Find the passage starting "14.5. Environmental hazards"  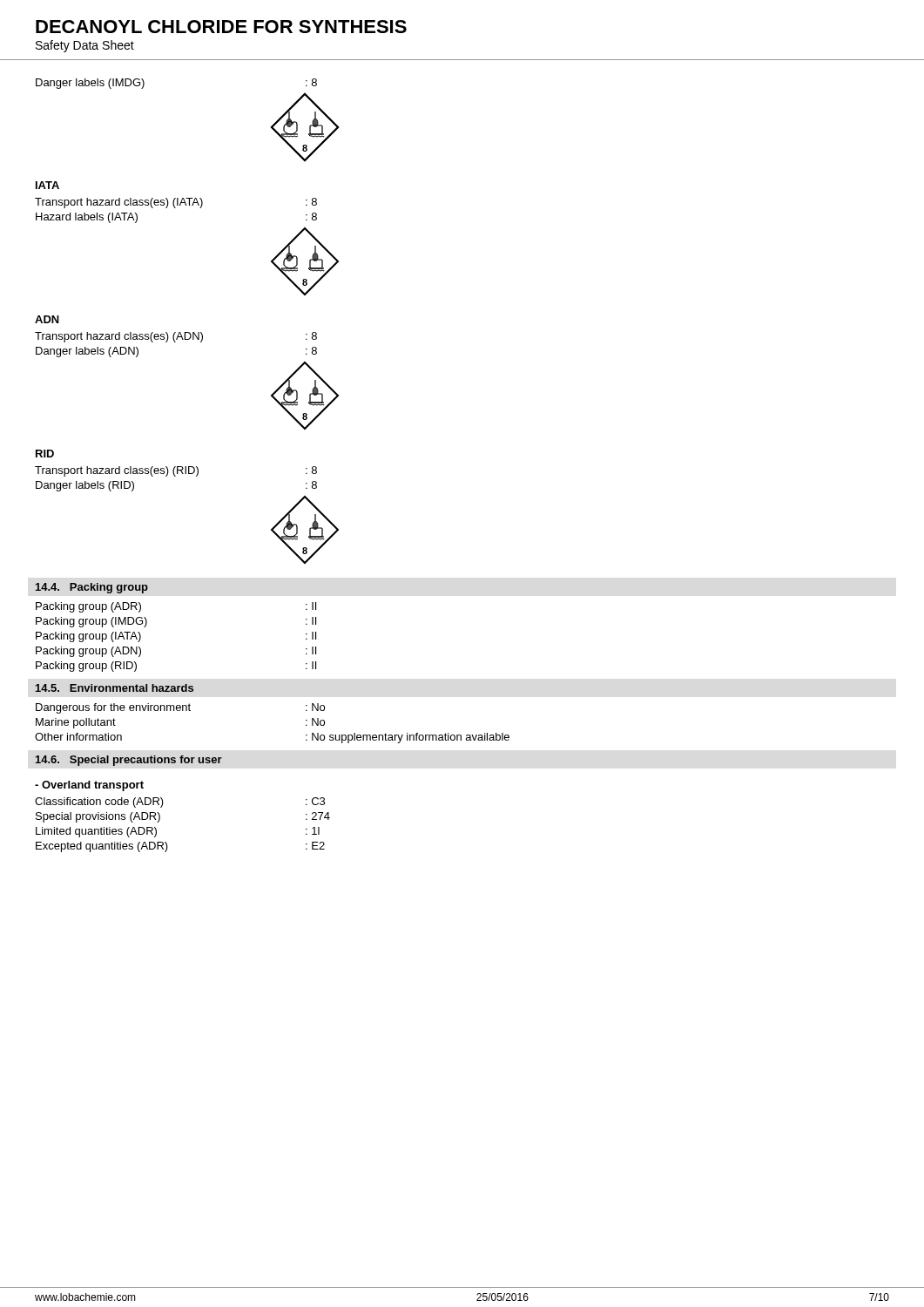(114, 688)
